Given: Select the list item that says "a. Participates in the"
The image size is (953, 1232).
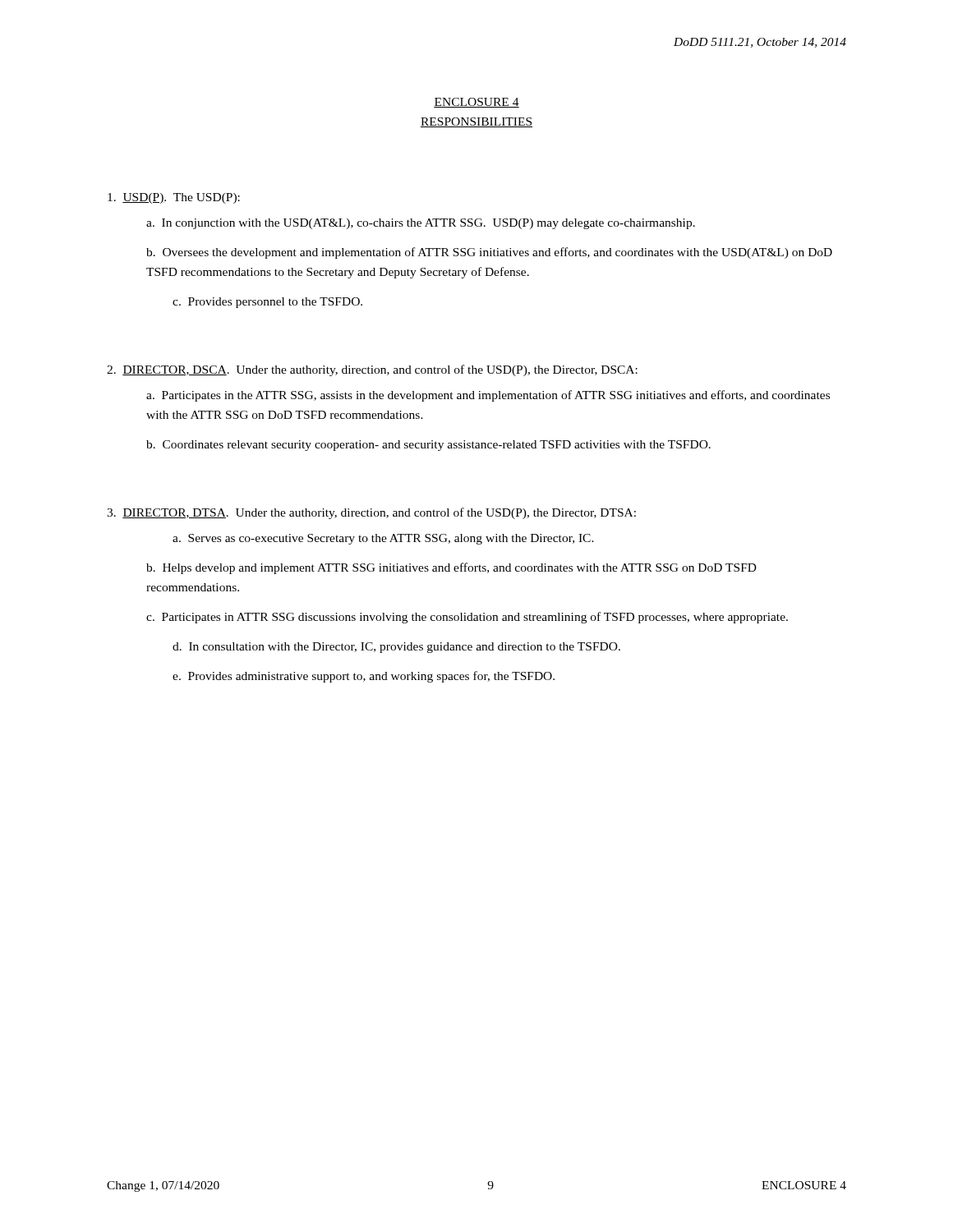Looking at the screenshot, I should pyautogui.click(x=488, y=405).
